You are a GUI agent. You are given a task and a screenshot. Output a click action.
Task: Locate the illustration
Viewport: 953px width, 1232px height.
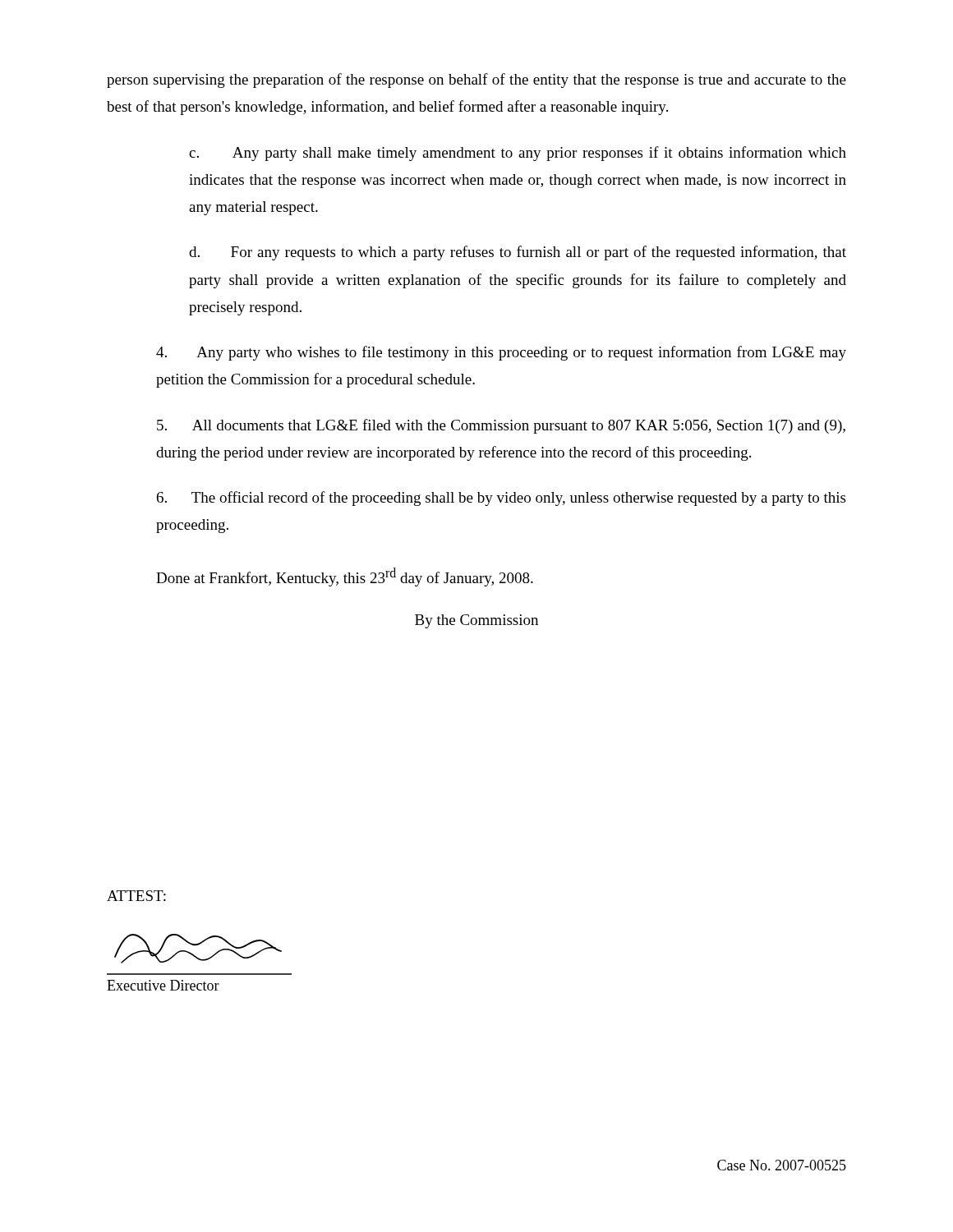201,953
